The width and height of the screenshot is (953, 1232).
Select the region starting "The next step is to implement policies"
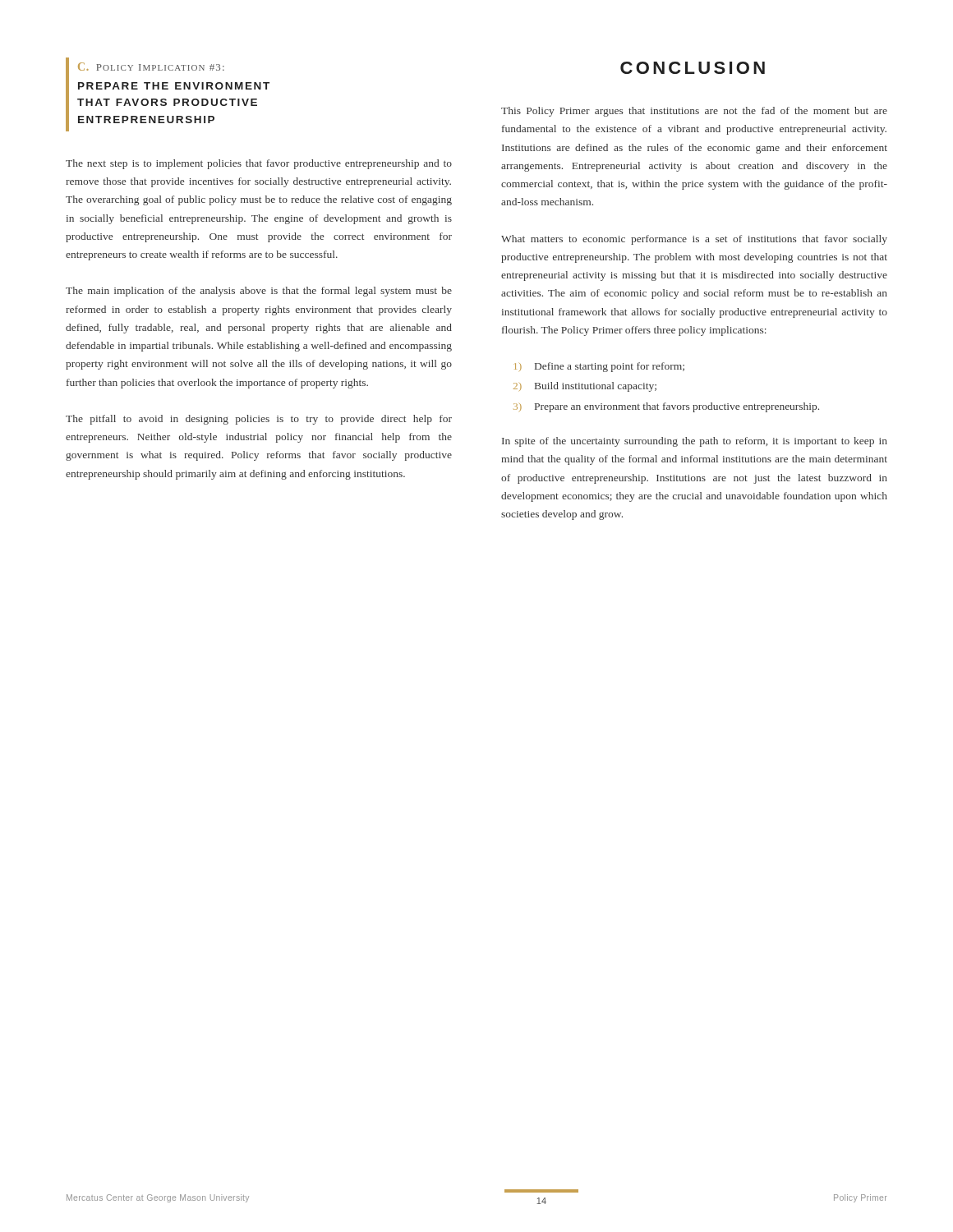click(259, 209)
